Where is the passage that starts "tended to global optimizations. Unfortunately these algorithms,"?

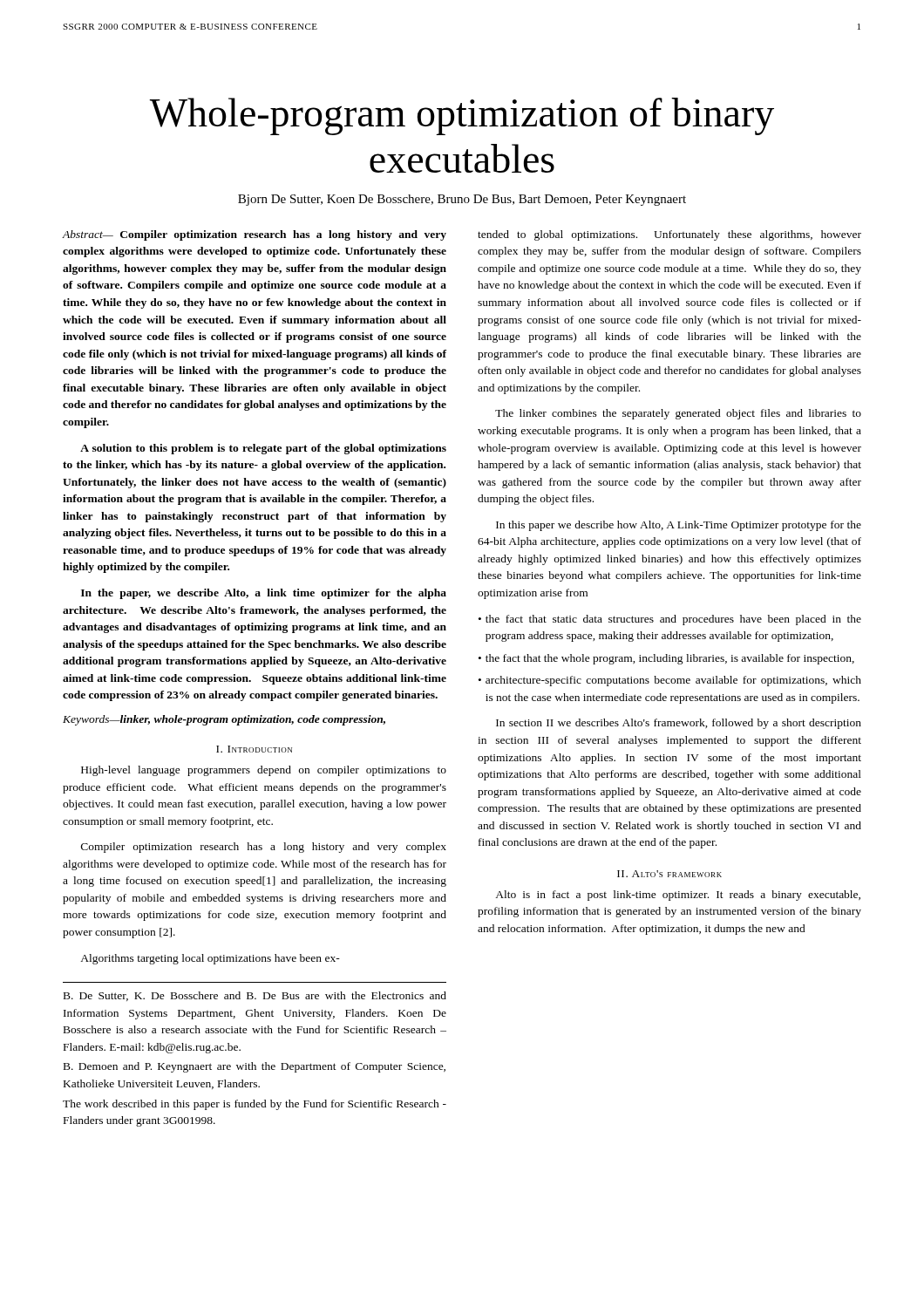[x=669, y=413]
